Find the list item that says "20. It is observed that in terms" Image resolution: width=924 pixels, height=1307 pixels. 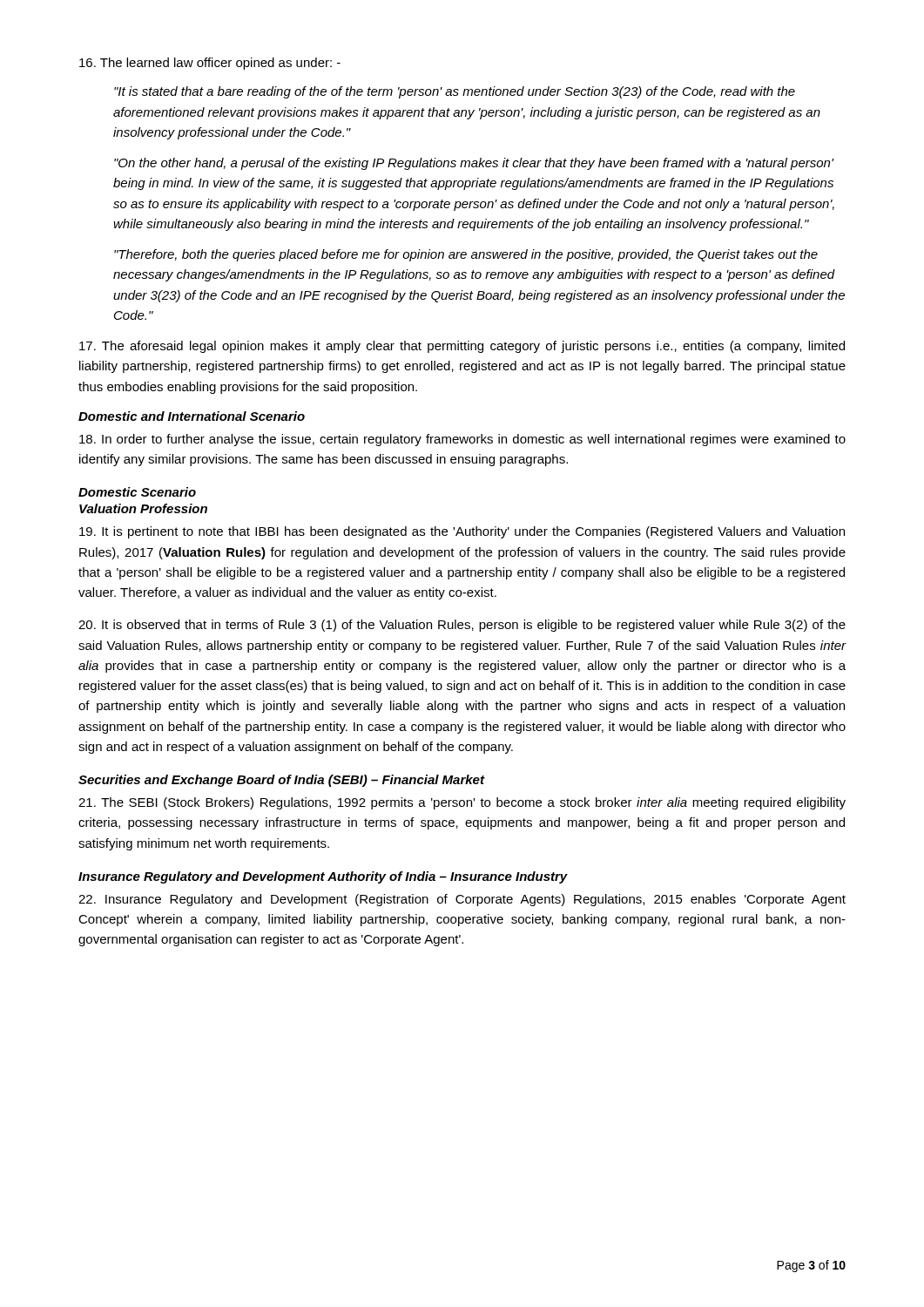click(x=462, y=685)
